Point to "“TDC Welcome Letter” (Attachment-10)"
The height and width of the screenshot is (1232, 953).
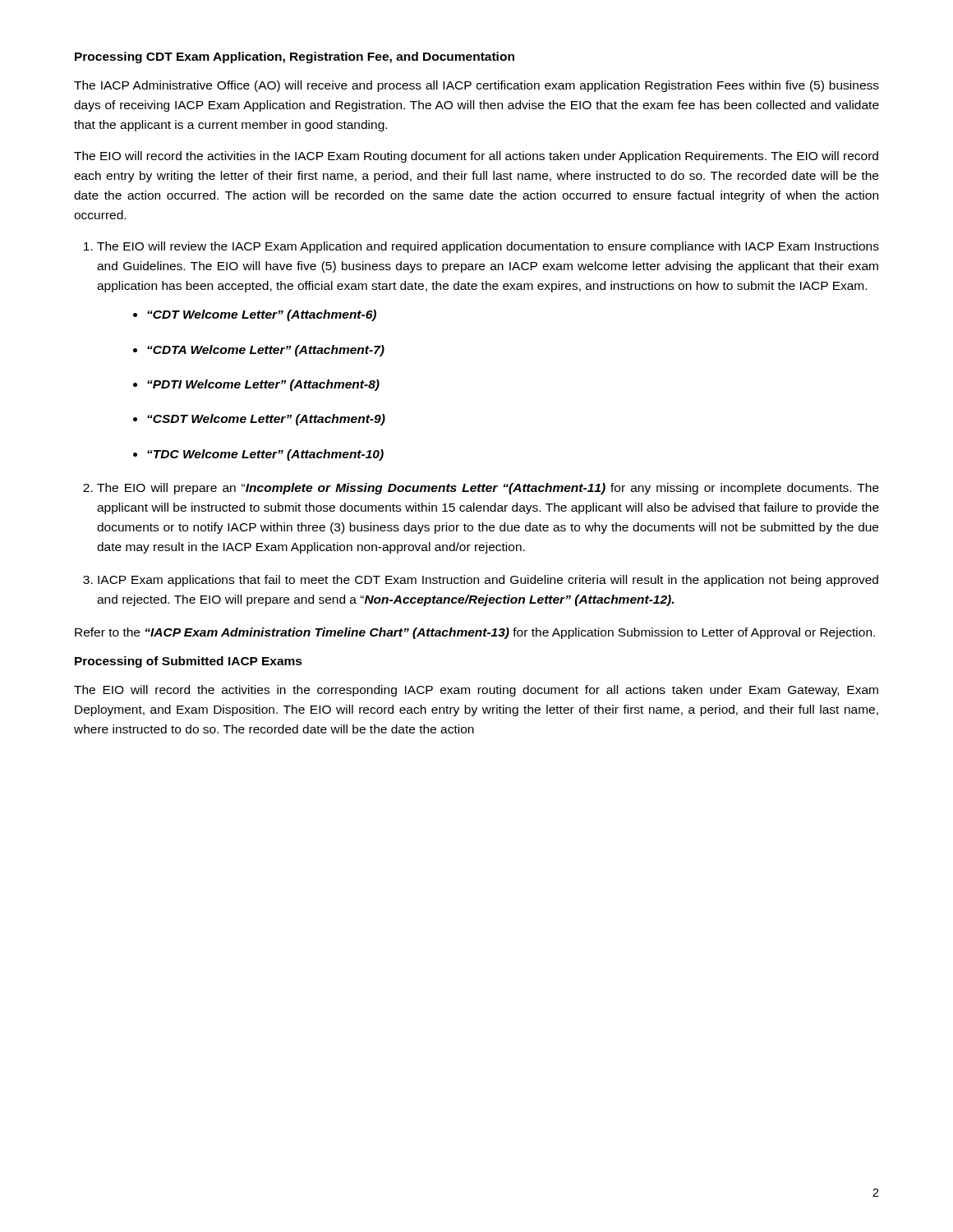point(265,453)
